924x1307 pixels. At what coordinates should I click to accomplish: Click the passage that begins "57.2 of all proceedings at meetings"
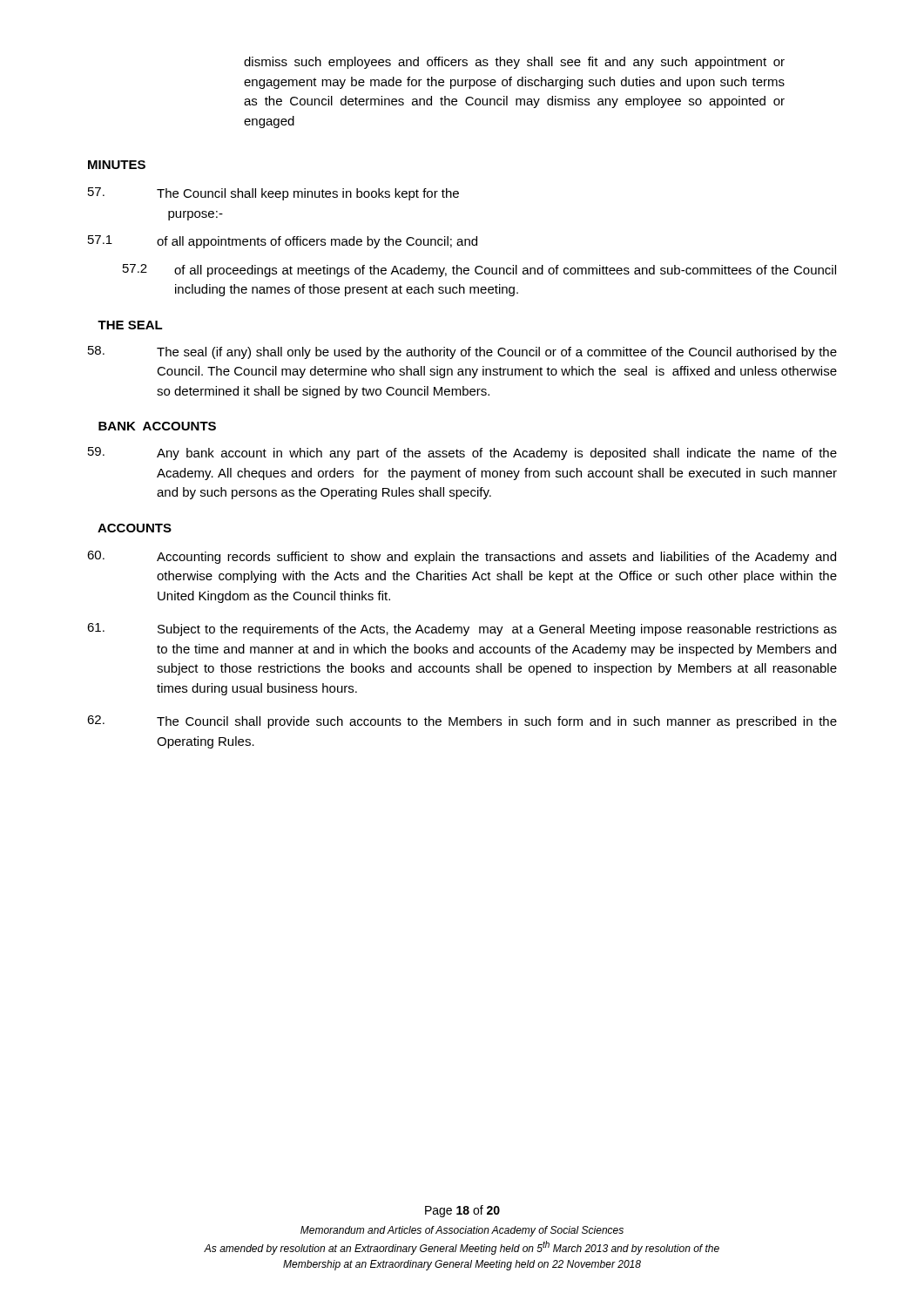[x=479, y=280]
